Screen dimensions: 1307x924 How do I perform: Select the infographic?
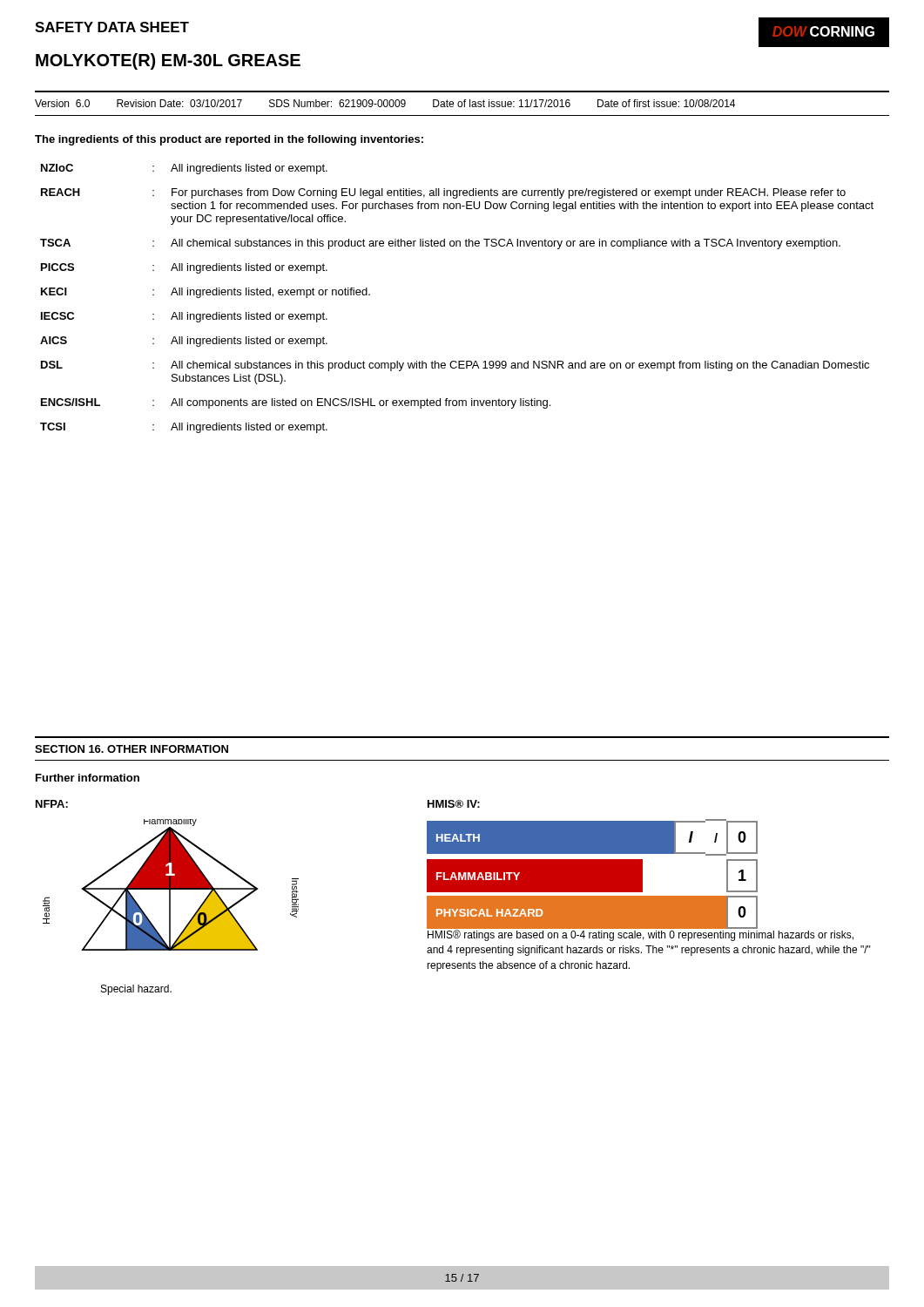pyautogui.click(x=174, y=901)
